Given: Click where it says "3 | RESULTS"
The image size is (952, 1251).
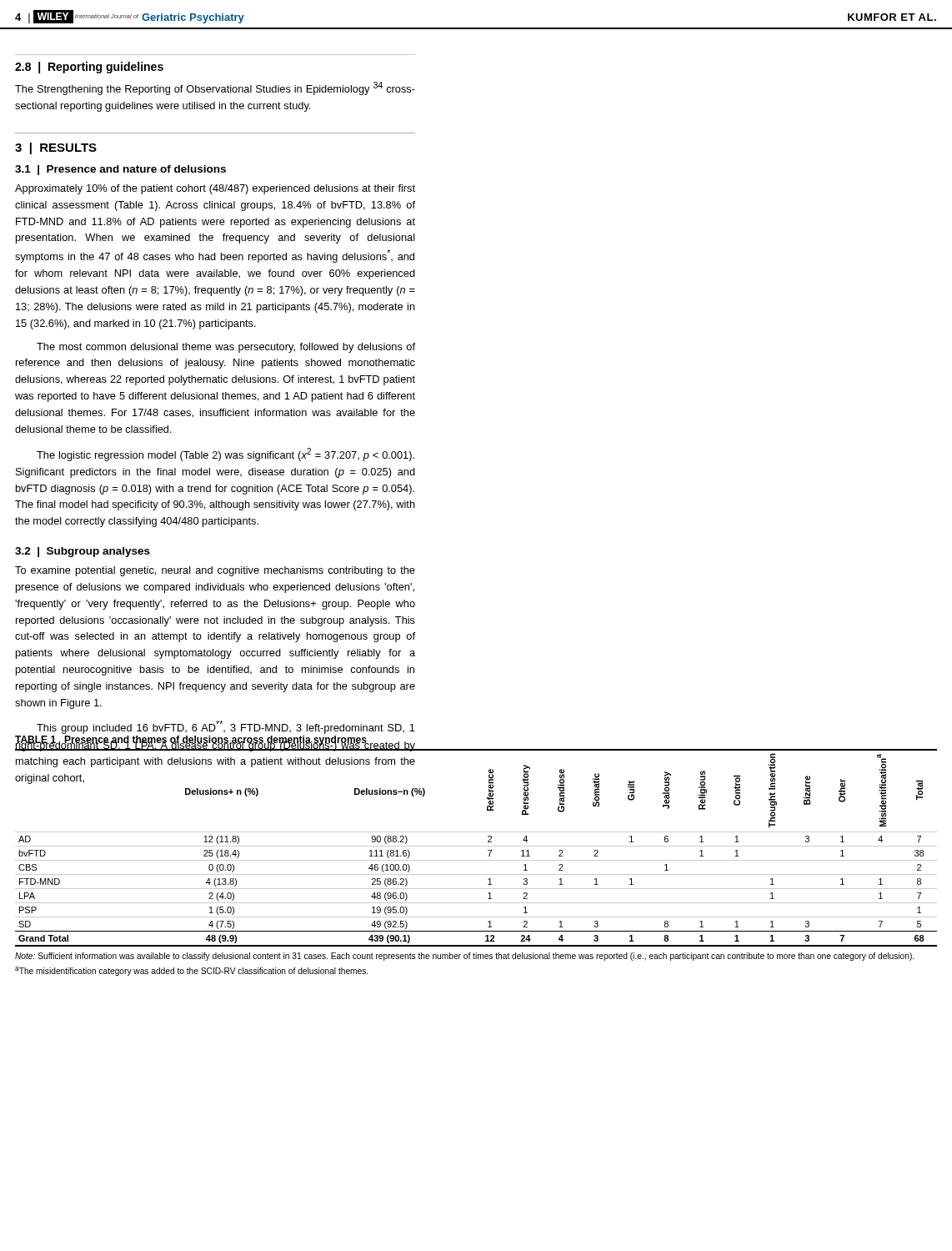Looking at the screenshot, I should click(56, 147).
